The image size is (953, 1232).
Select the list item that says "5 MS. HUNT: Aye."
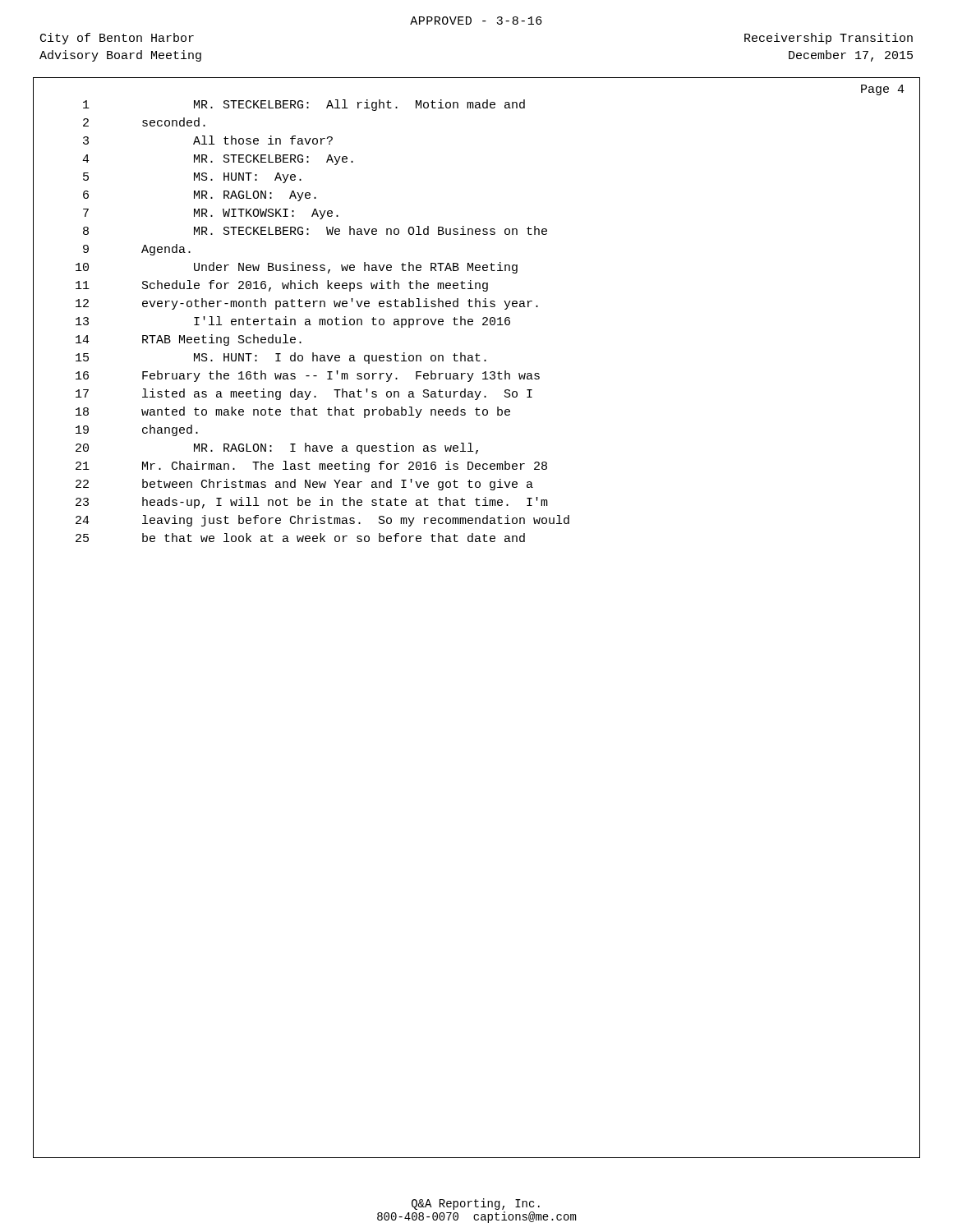(86, 176)
